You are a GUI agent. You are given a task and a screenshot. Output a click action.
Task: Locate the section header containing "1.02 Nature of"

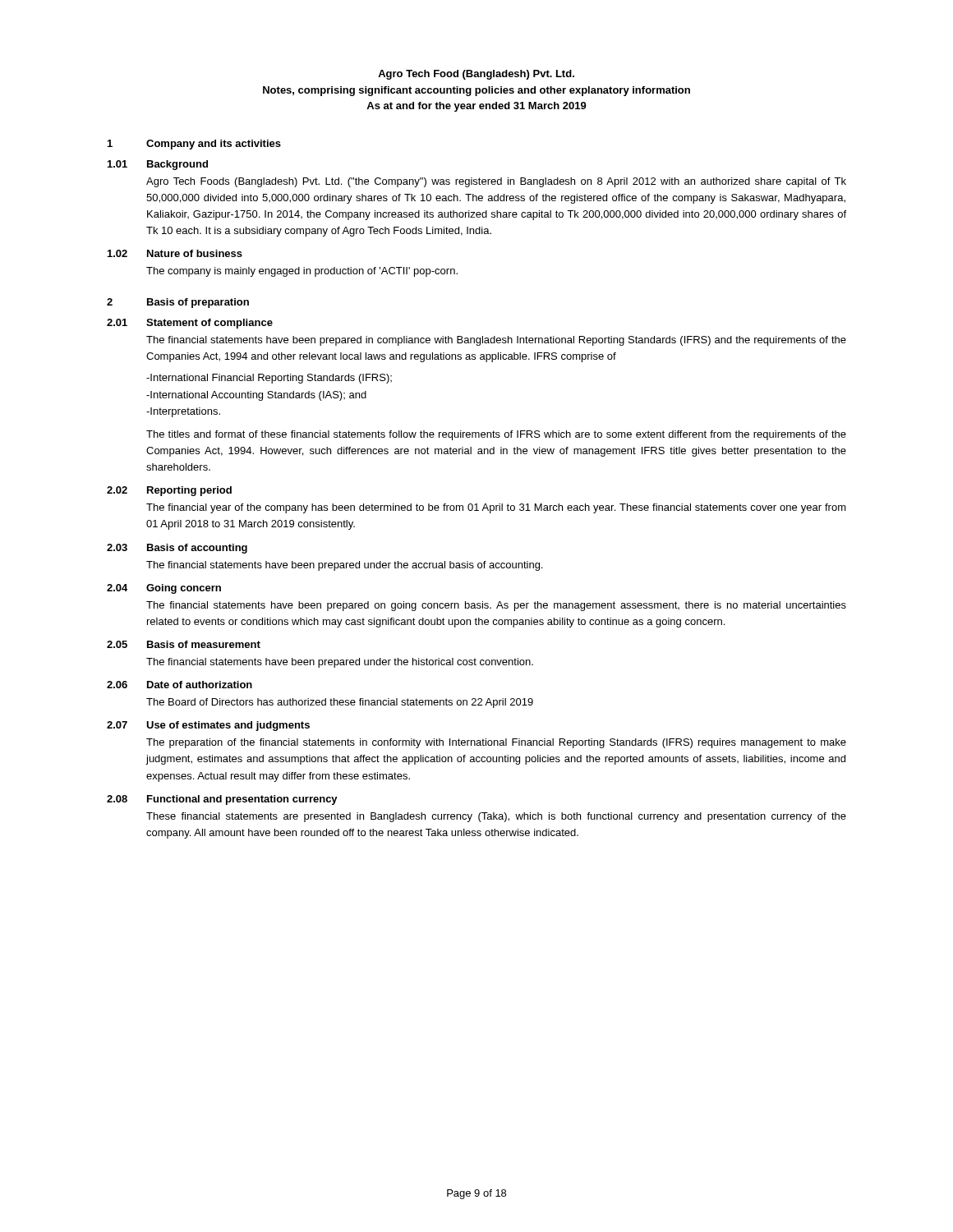tap(175, 253)
